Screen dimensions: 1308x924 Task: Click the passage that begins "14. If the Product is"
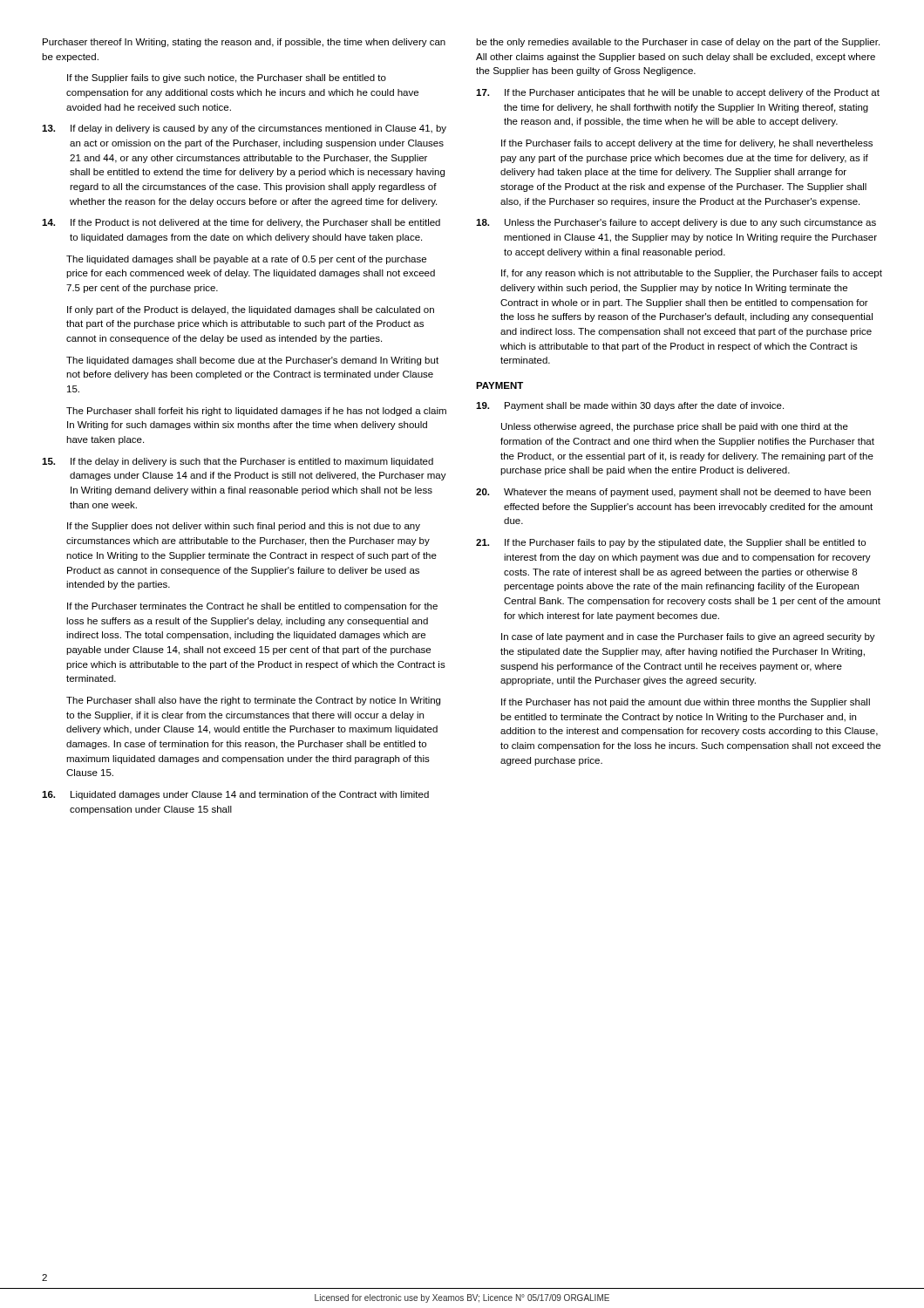[x=245, y=230]
